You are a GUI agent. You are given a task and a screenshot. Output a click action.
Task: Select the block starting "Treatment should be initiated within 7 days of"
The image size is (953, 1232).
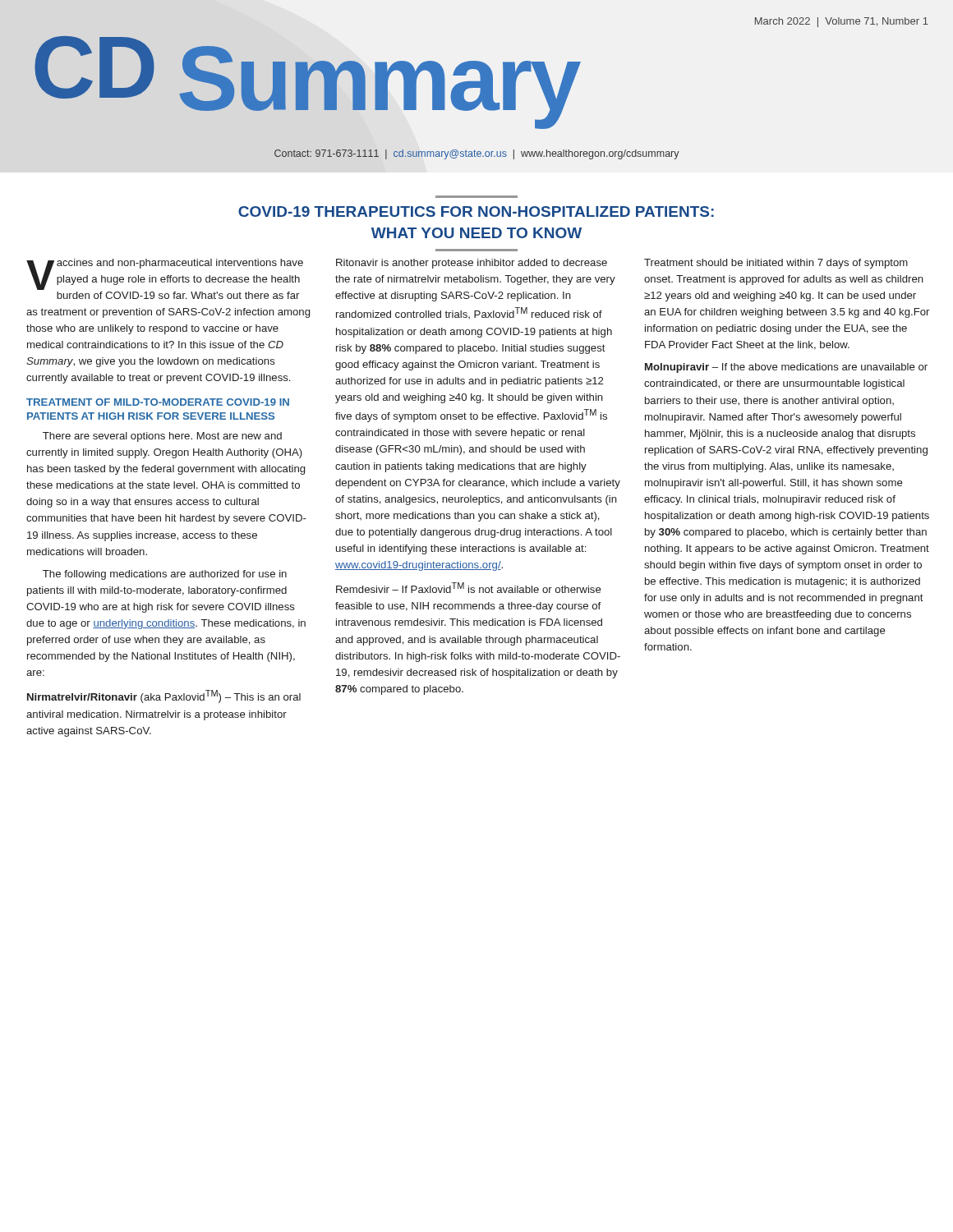click(x=787, y=455)
